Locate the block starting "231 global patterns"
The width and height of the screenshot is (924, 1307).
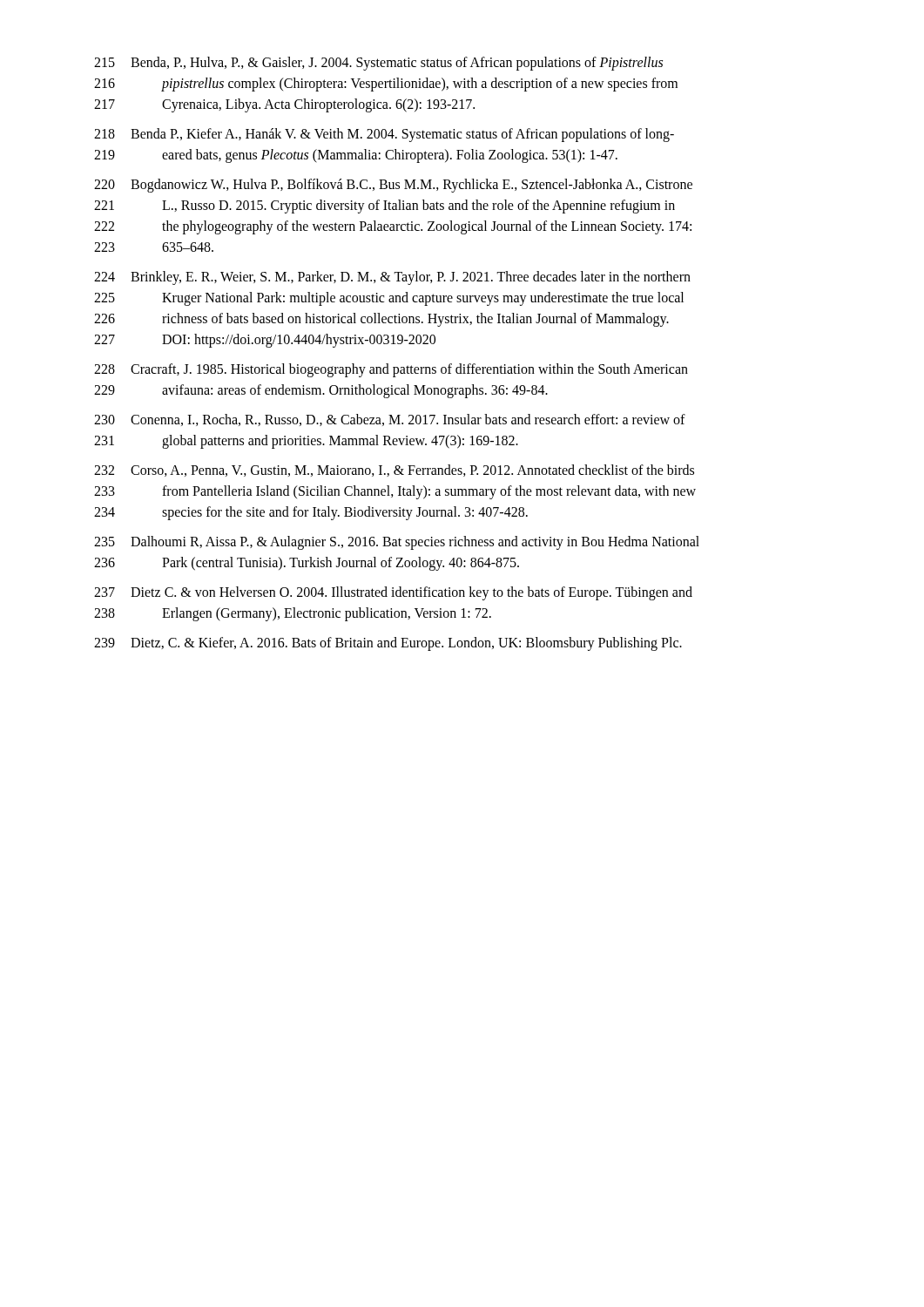tap(462, 441)
